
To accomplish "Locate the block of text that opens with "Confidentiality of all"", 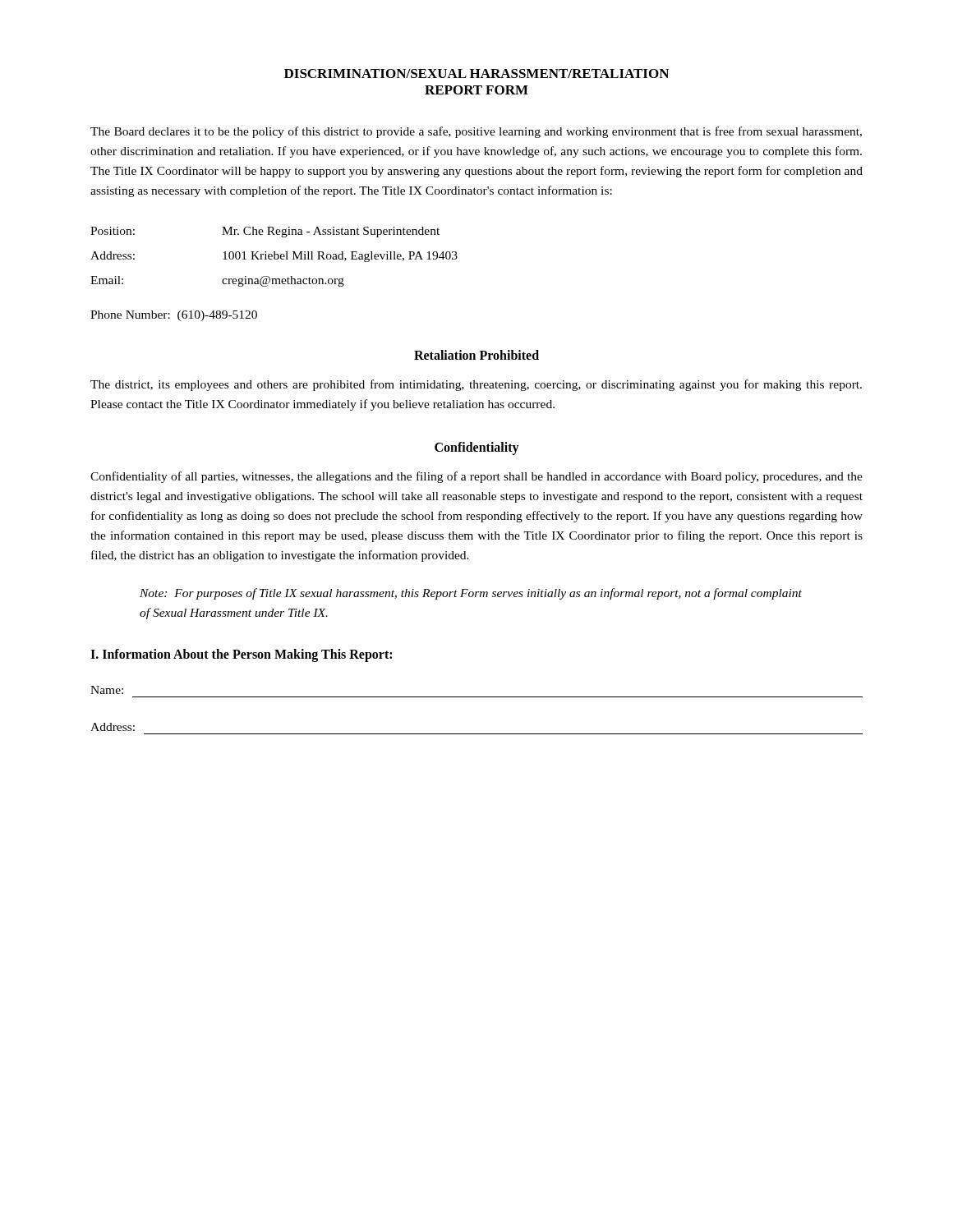I will point(476,515).
